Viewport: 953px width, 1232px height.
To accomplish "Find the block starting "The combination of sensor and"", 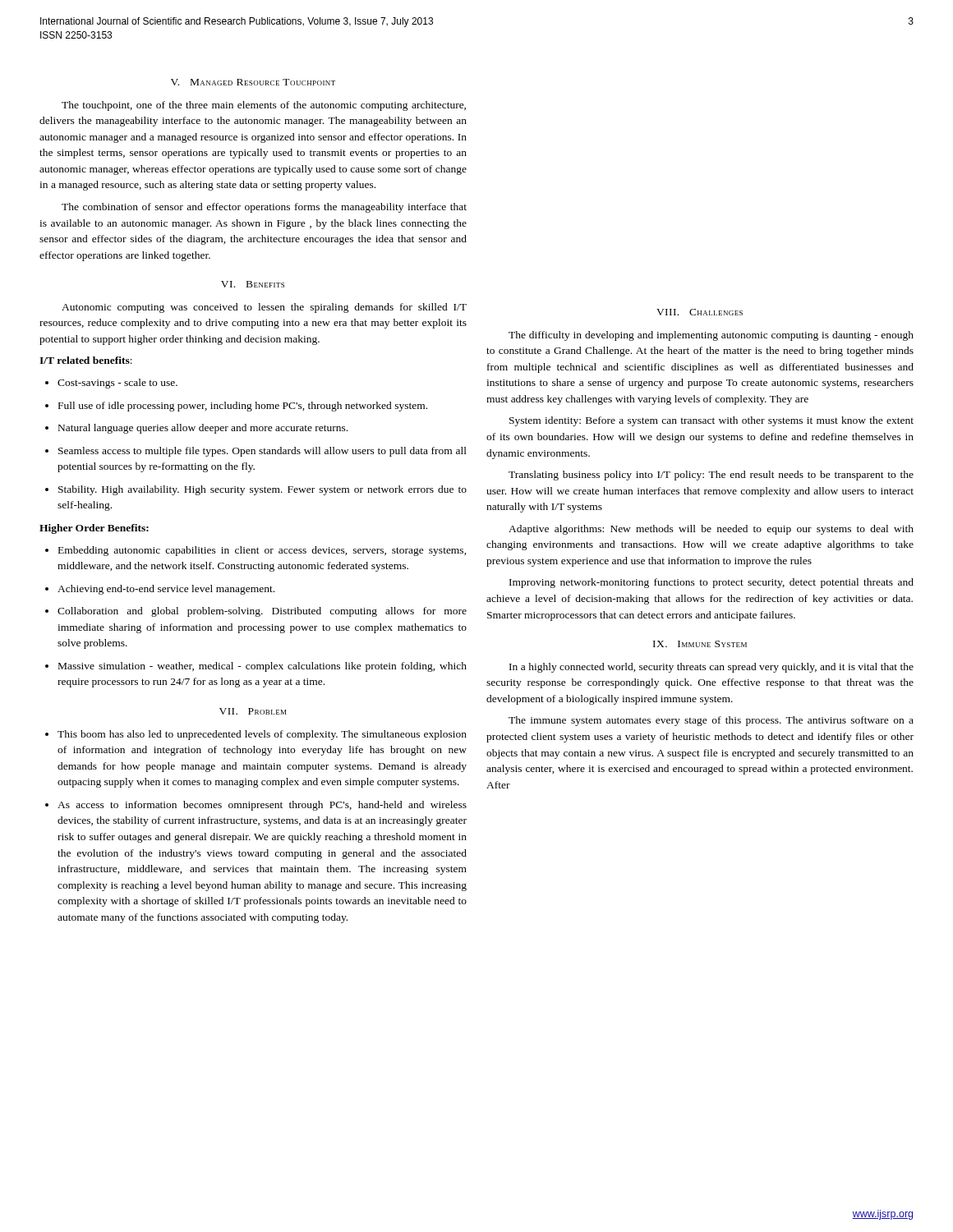I will click(253, 231).
